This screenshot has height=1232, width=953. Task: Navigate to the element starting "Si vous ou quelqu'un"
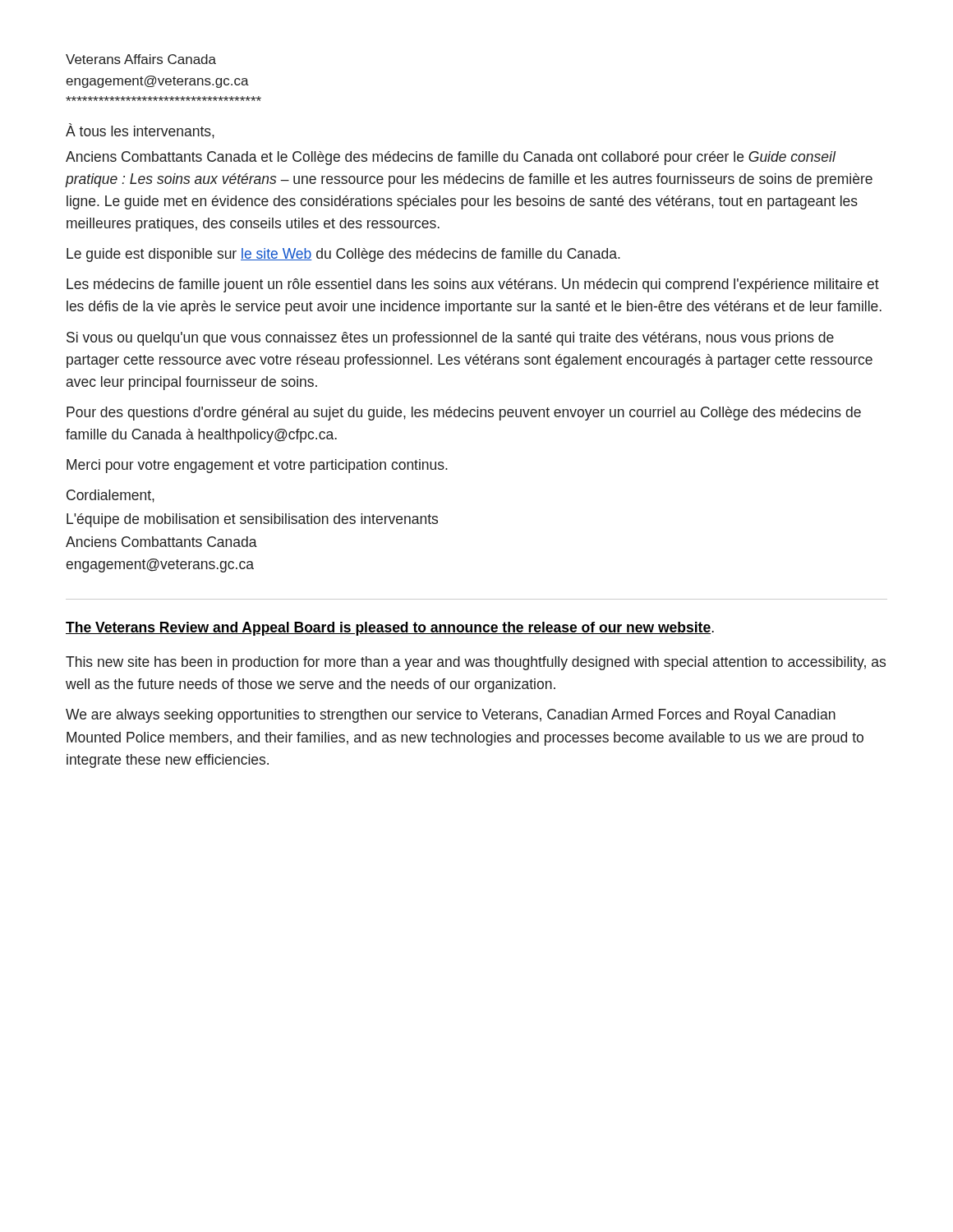(469, 359)
